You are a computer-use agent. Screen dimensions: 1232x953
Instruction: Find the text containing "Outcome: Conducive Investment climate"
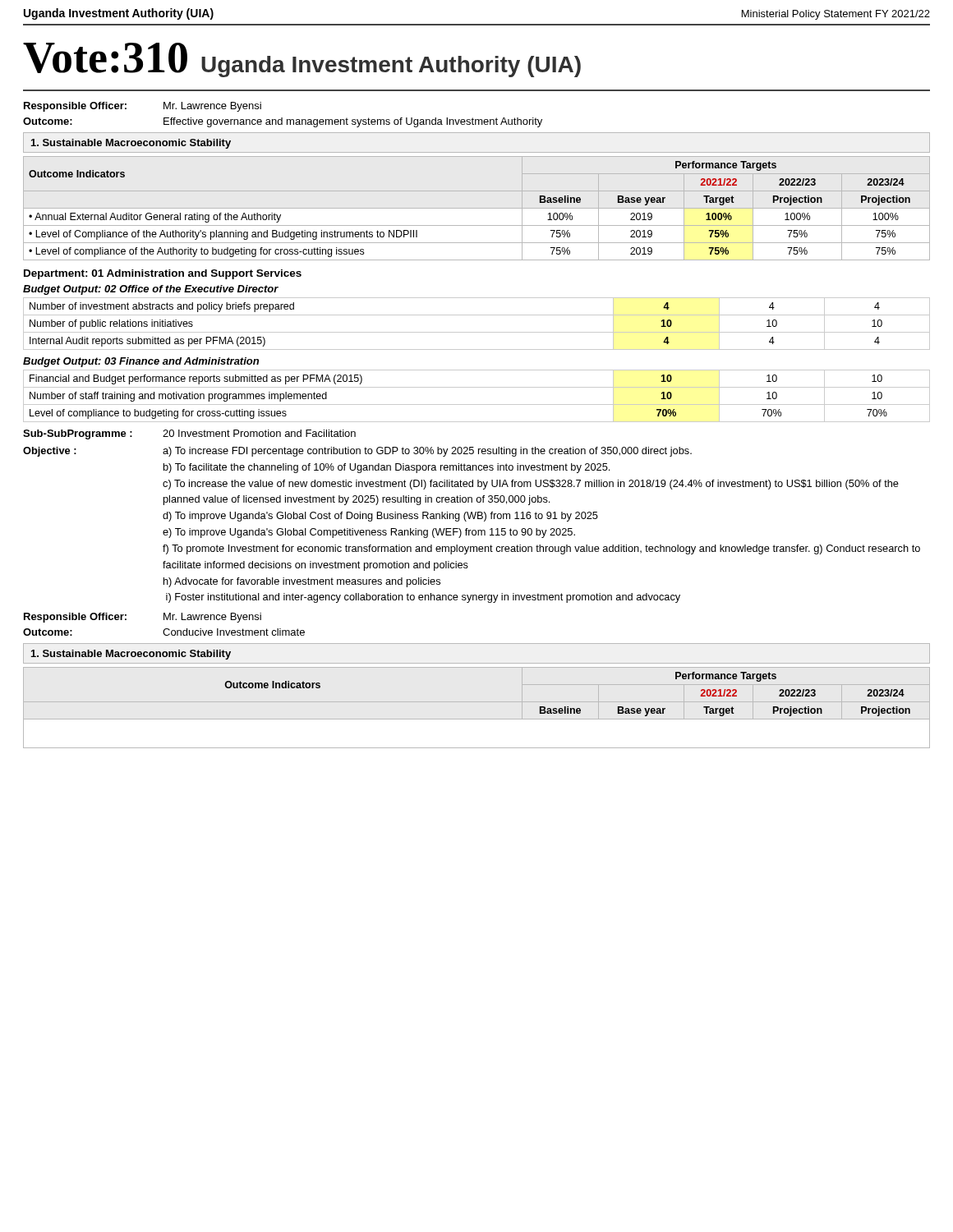164,632
